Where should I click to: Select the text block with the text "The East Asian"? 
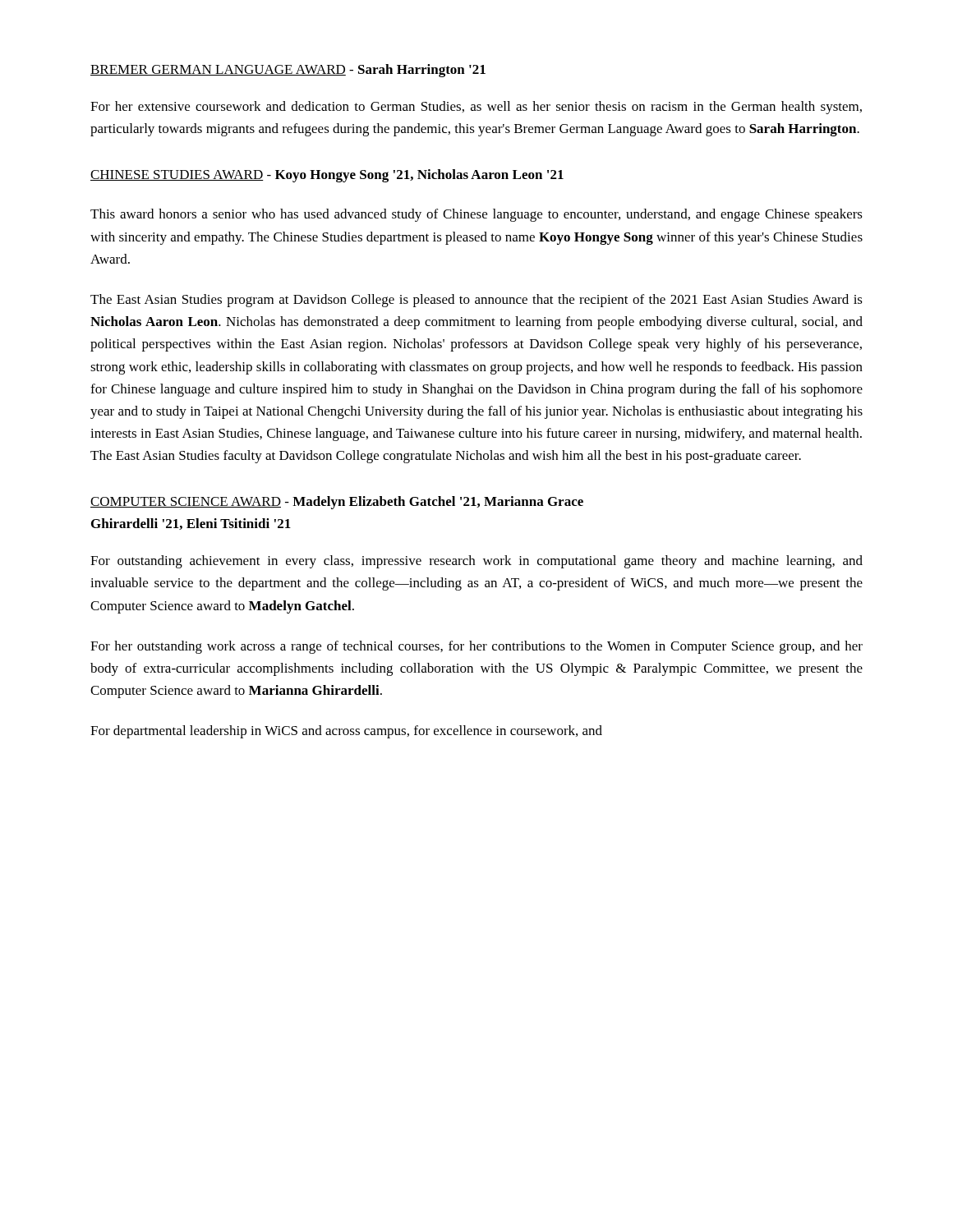476,377
